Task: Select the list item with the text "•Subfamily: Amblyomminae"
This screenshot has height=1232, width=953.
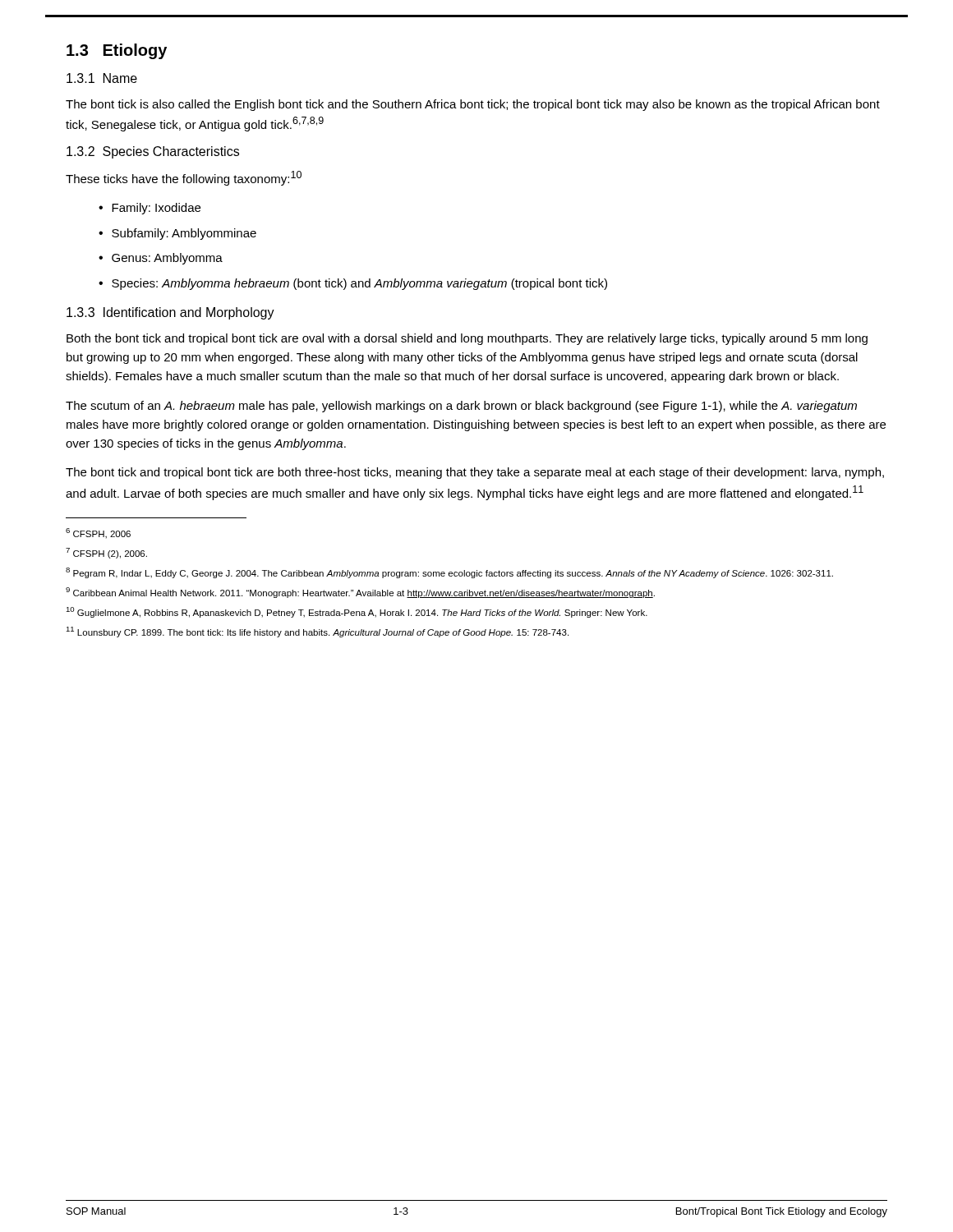Action: 178,233
